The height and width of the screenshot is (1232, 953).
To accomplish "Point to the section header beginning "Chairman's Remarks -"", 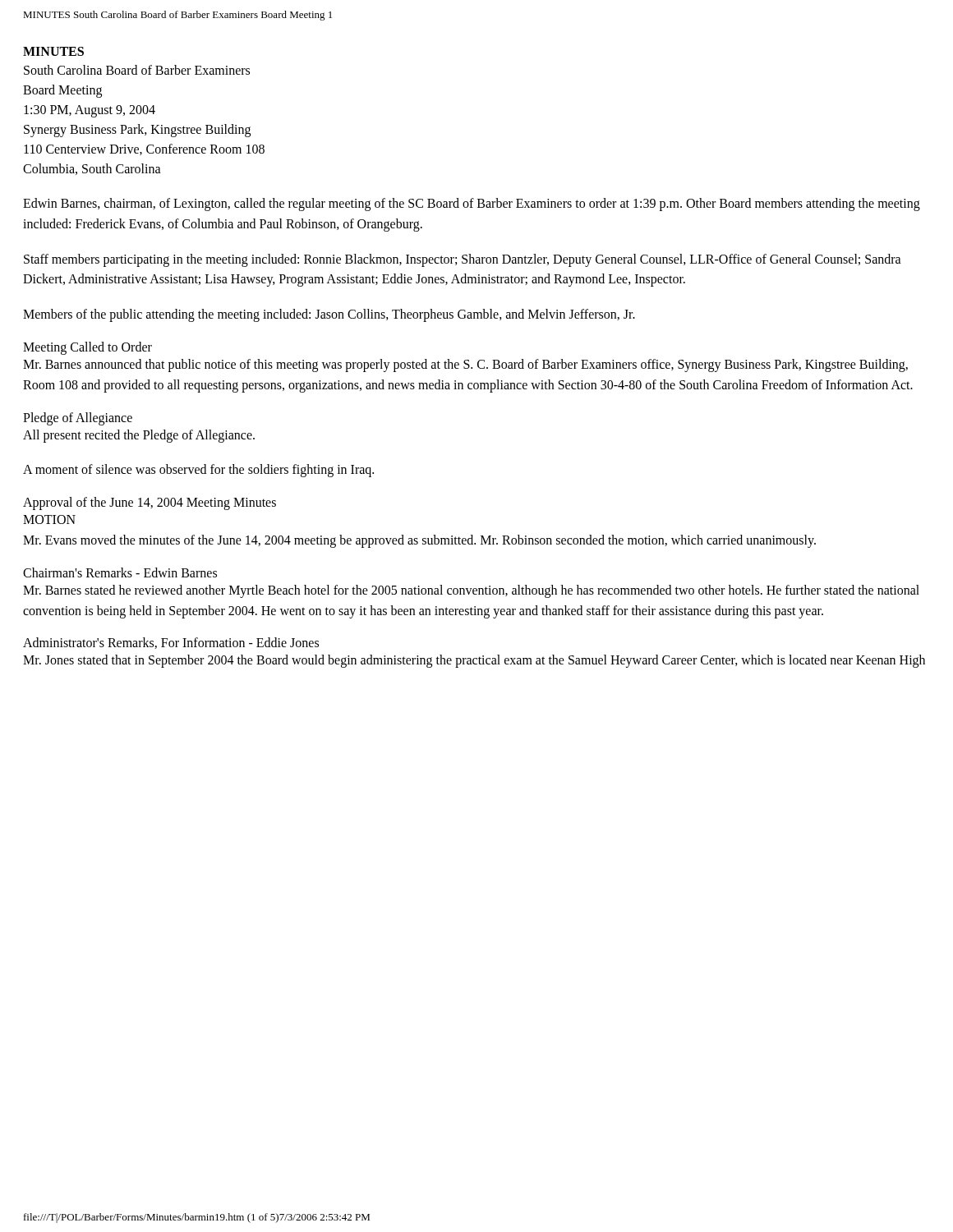I will tap(120, 573).
